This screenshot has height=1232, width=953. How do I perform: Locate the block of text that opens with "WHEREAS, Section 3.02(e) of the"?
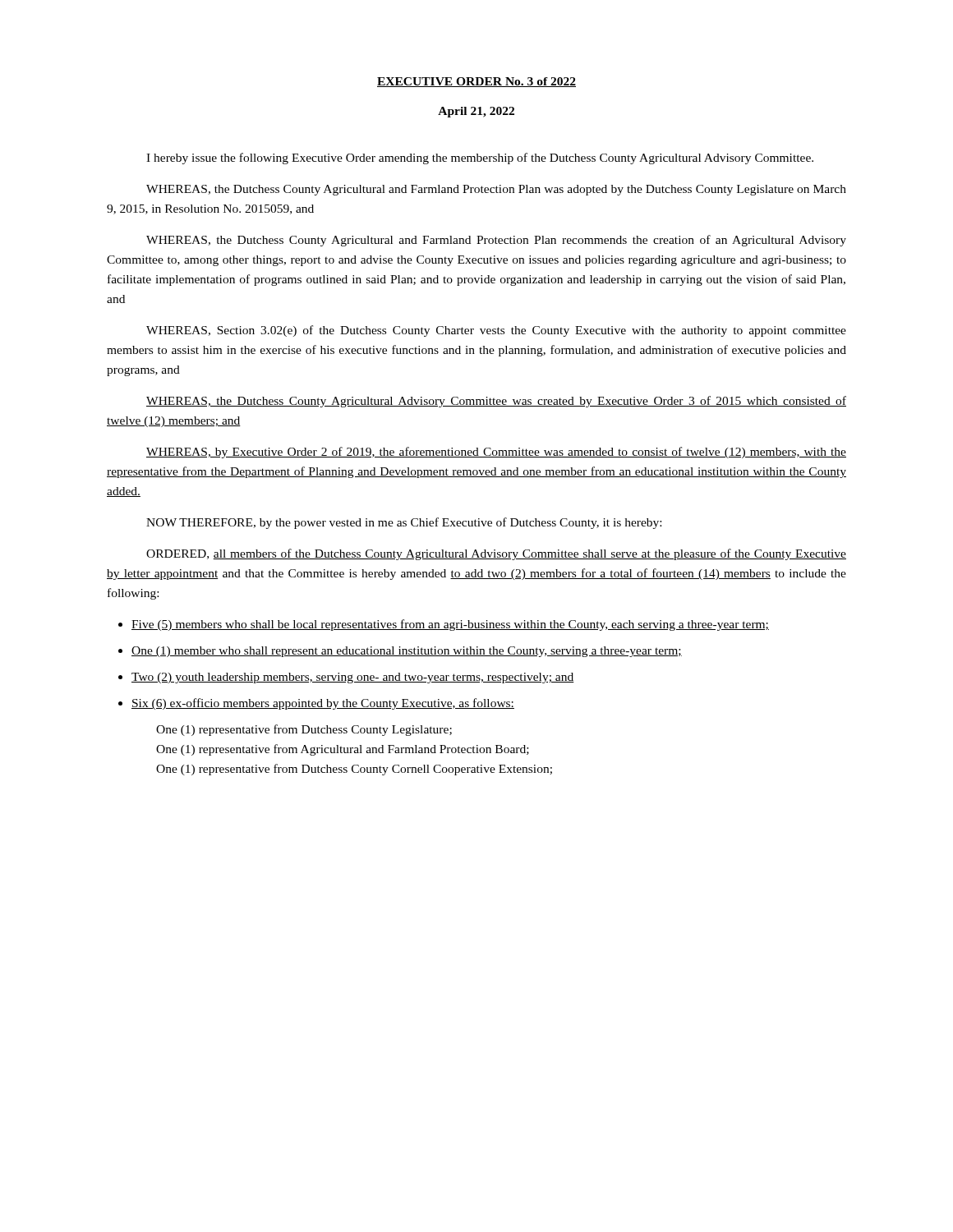pyautogui.click(x=476, y=350)
